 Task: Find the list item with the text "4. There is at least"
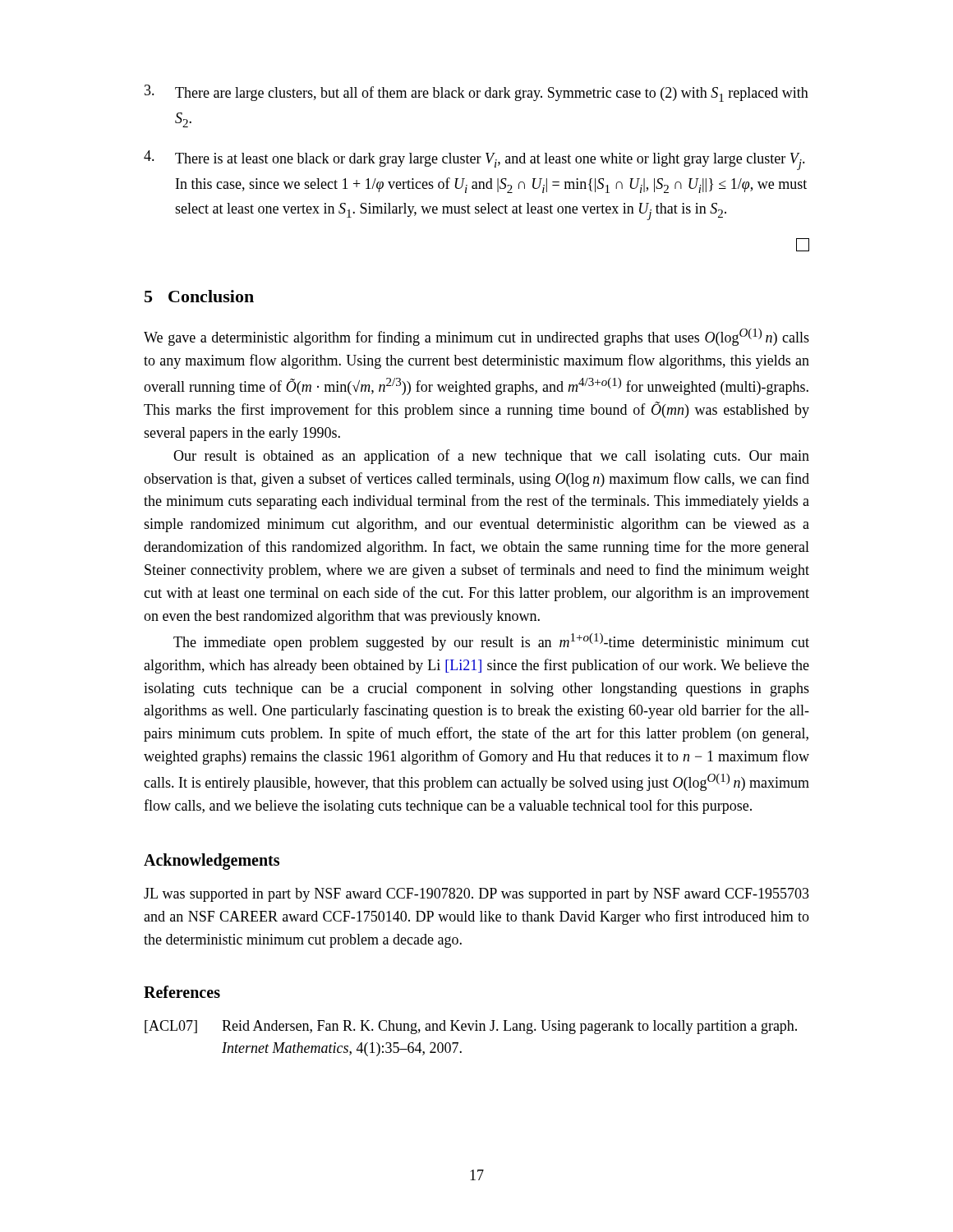pos(476,186)
